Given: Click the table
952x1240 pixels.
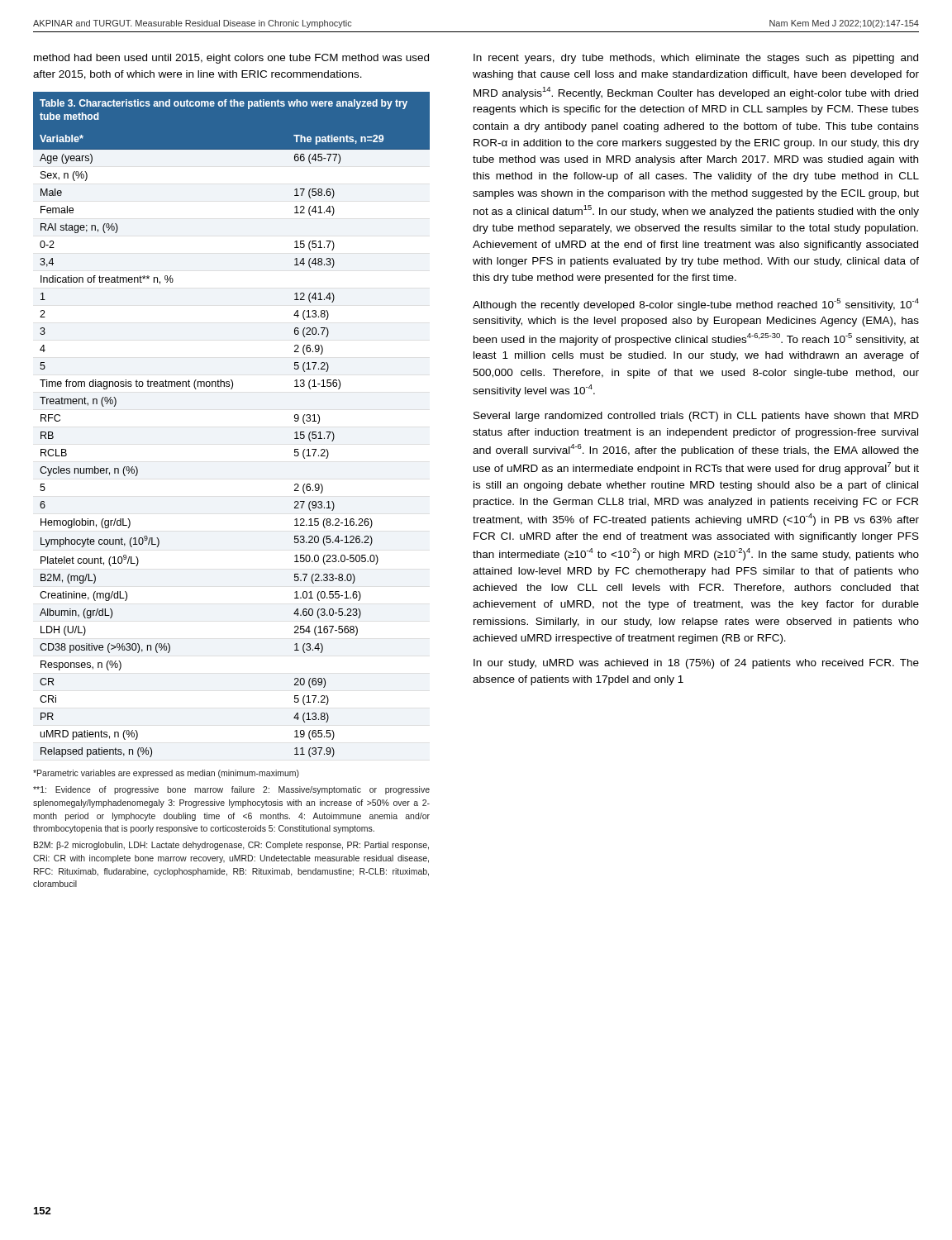Looking at the screenshot, I should point(231,426).
